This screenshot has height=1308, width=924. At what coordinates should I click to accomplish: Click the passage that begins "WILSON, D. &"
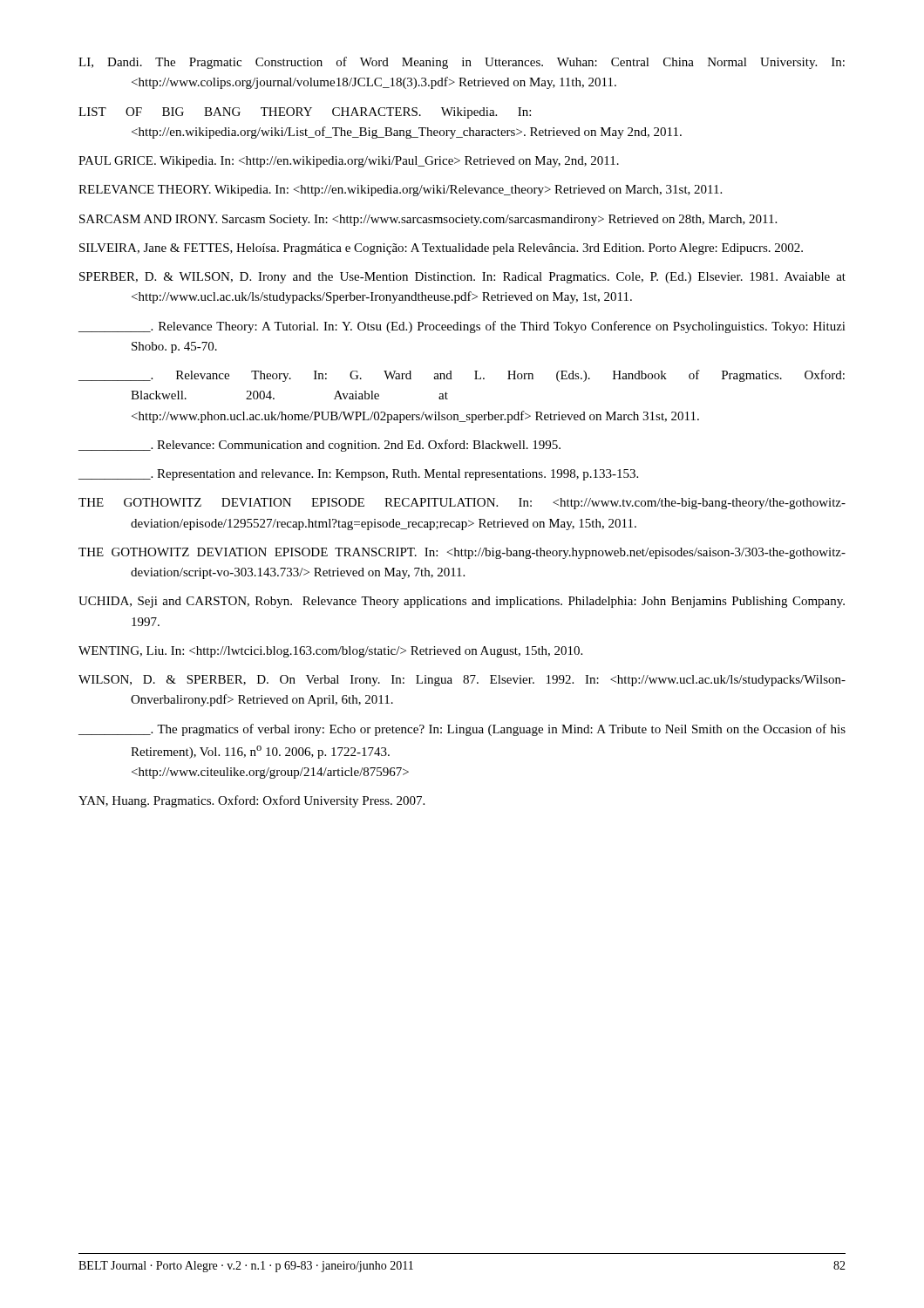[x=462, y=689]
